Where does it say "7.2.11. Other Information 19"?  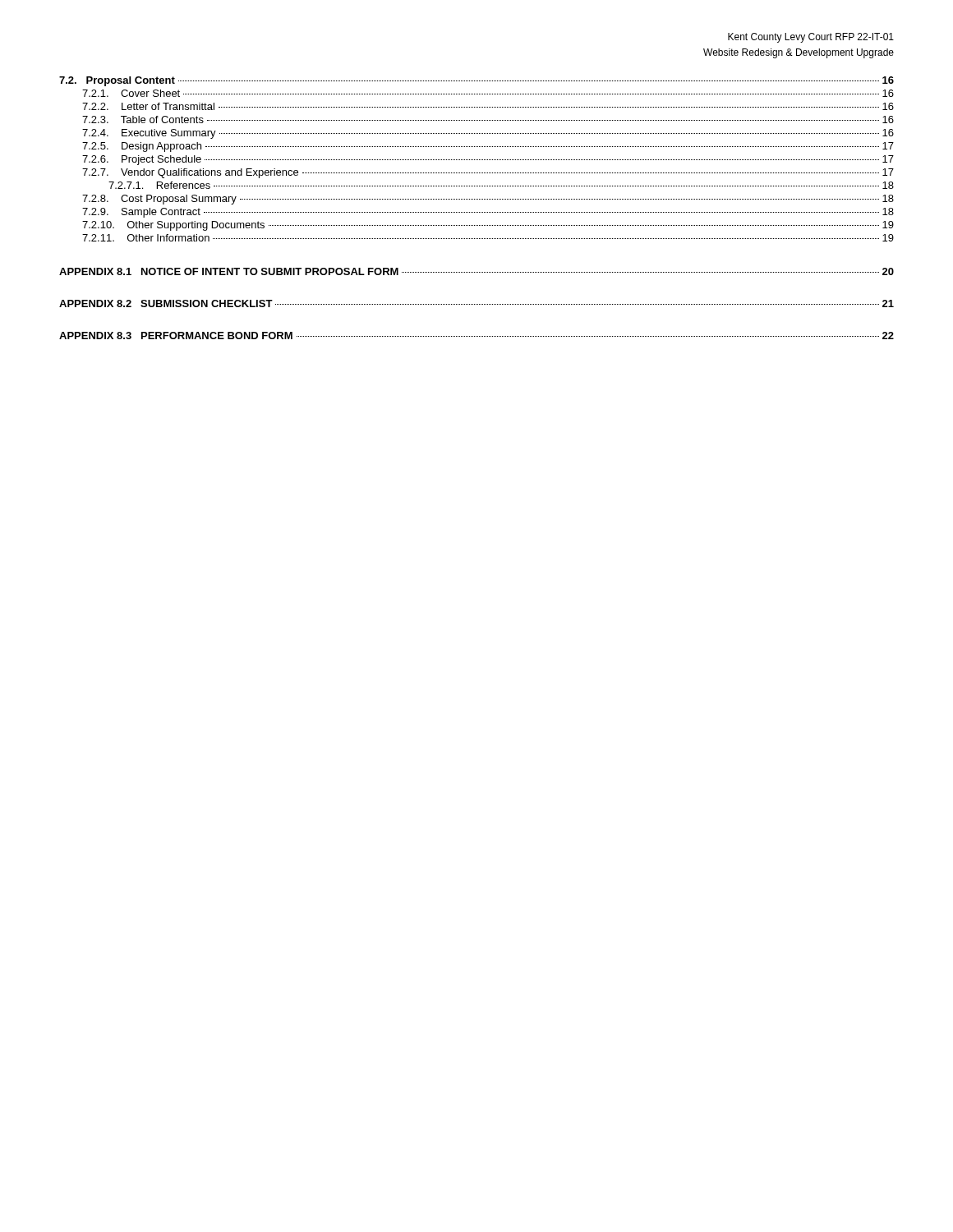pos(488,238)
